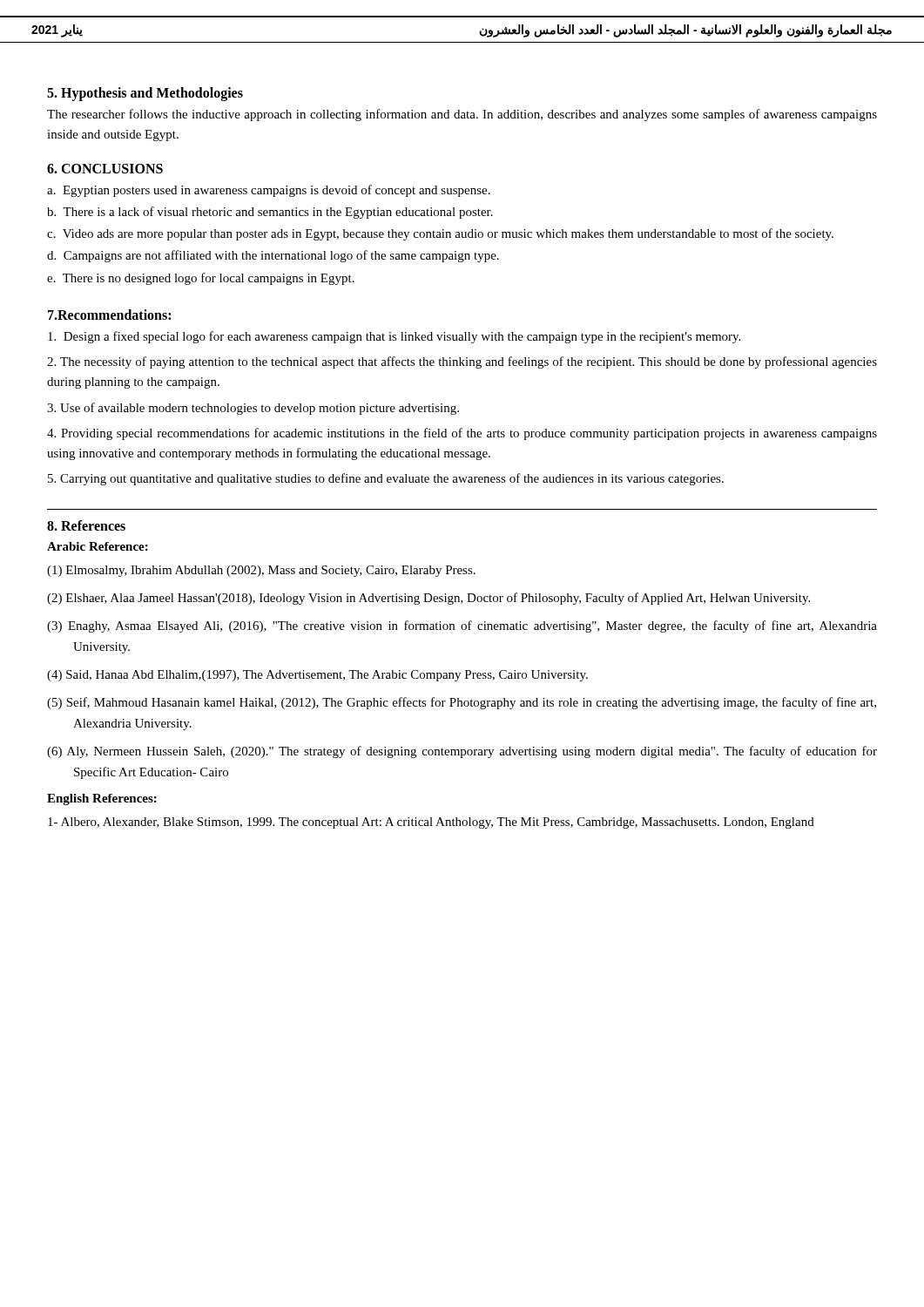The height and width of the screenshot is (1307, 924).
Task: Locate the list item containing "b. There is a lack of visual rhetoric"
Action: coord(270,212)
